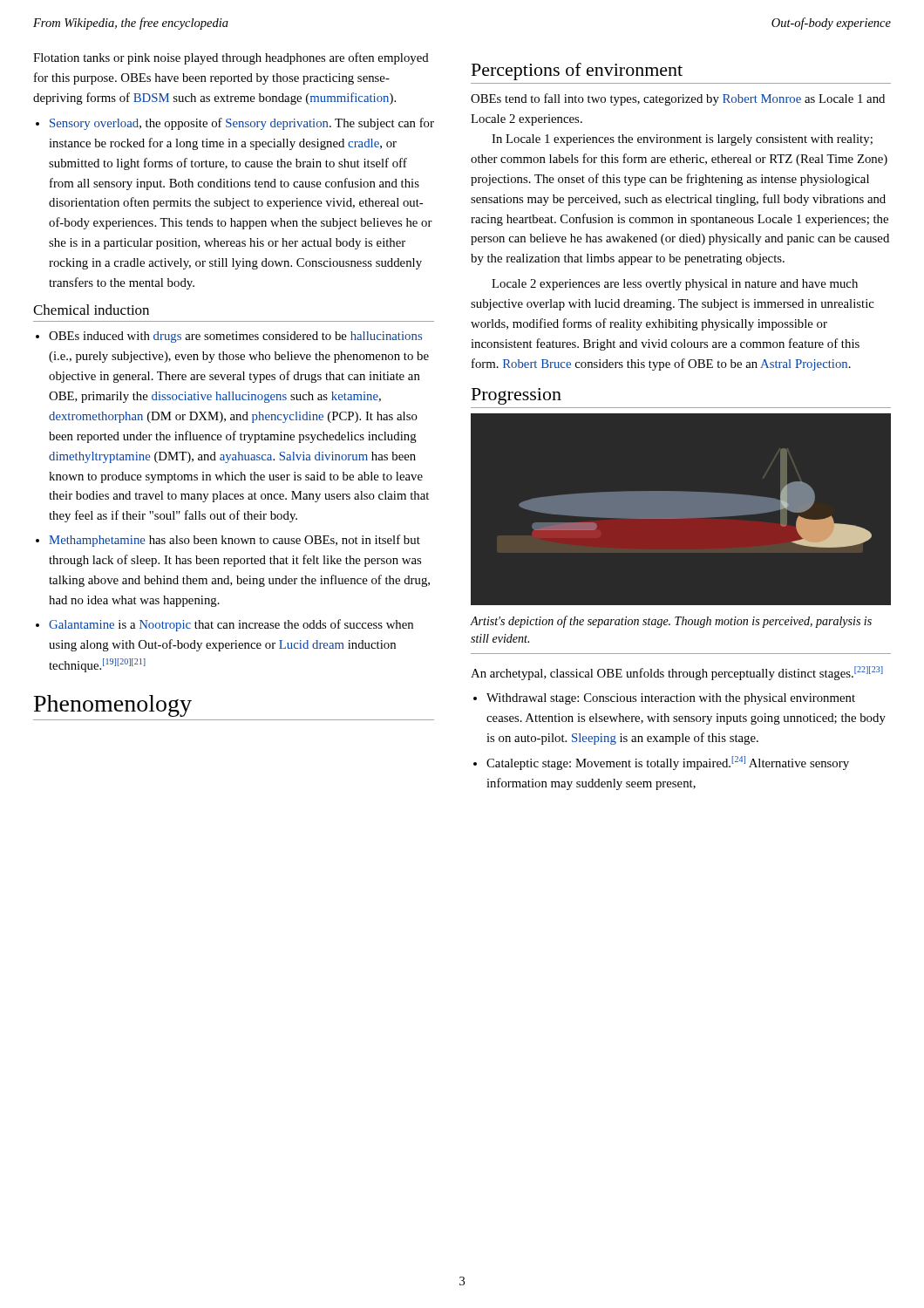Viewport: 924px width, 1308px height.
Task: Find the caption on this page that starts "Artist's depiction of the separation"
Action: click(x=671, y=630)
